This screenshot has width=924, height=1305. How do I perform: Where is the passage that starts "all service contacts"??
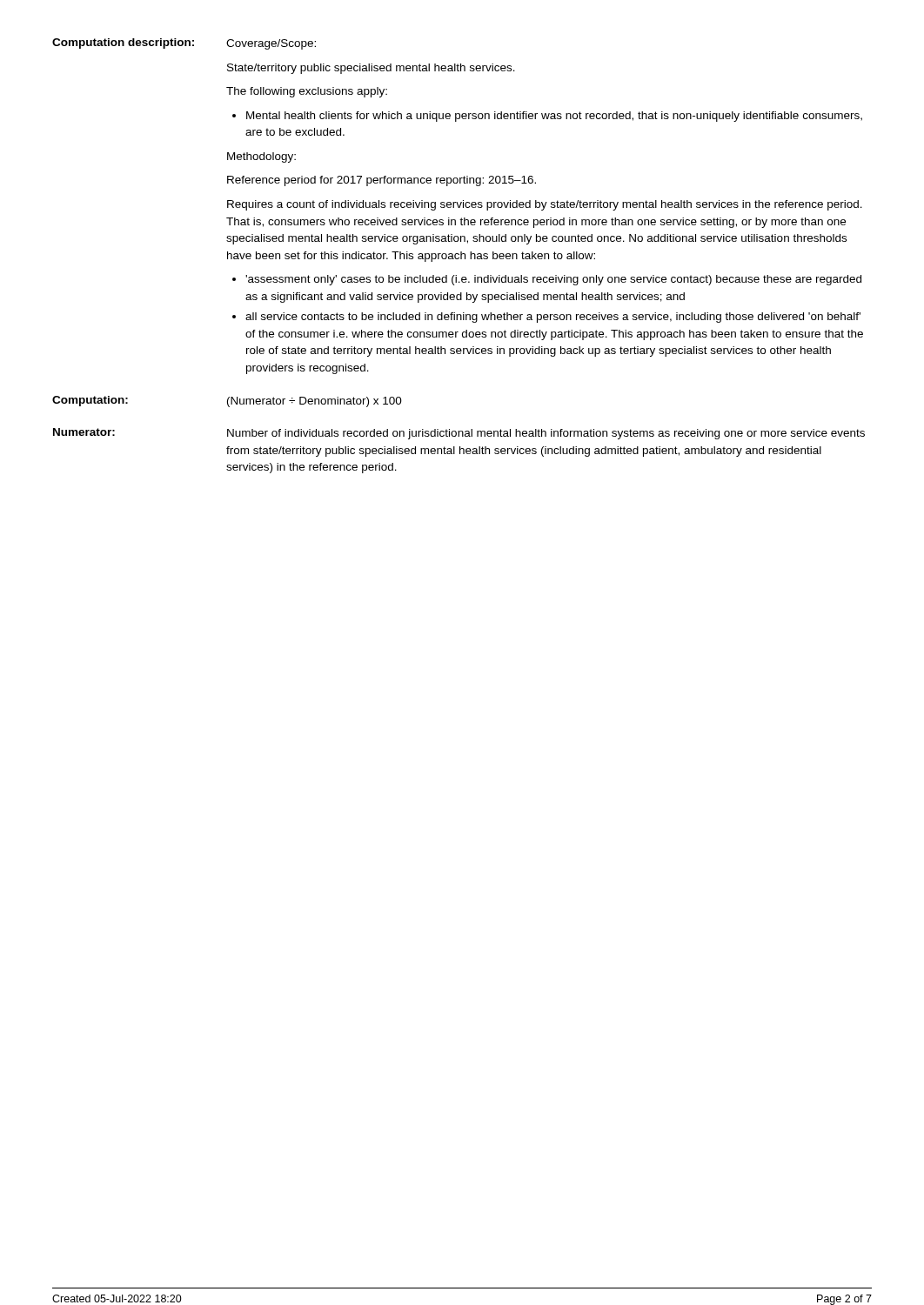(x=554, y=342)
